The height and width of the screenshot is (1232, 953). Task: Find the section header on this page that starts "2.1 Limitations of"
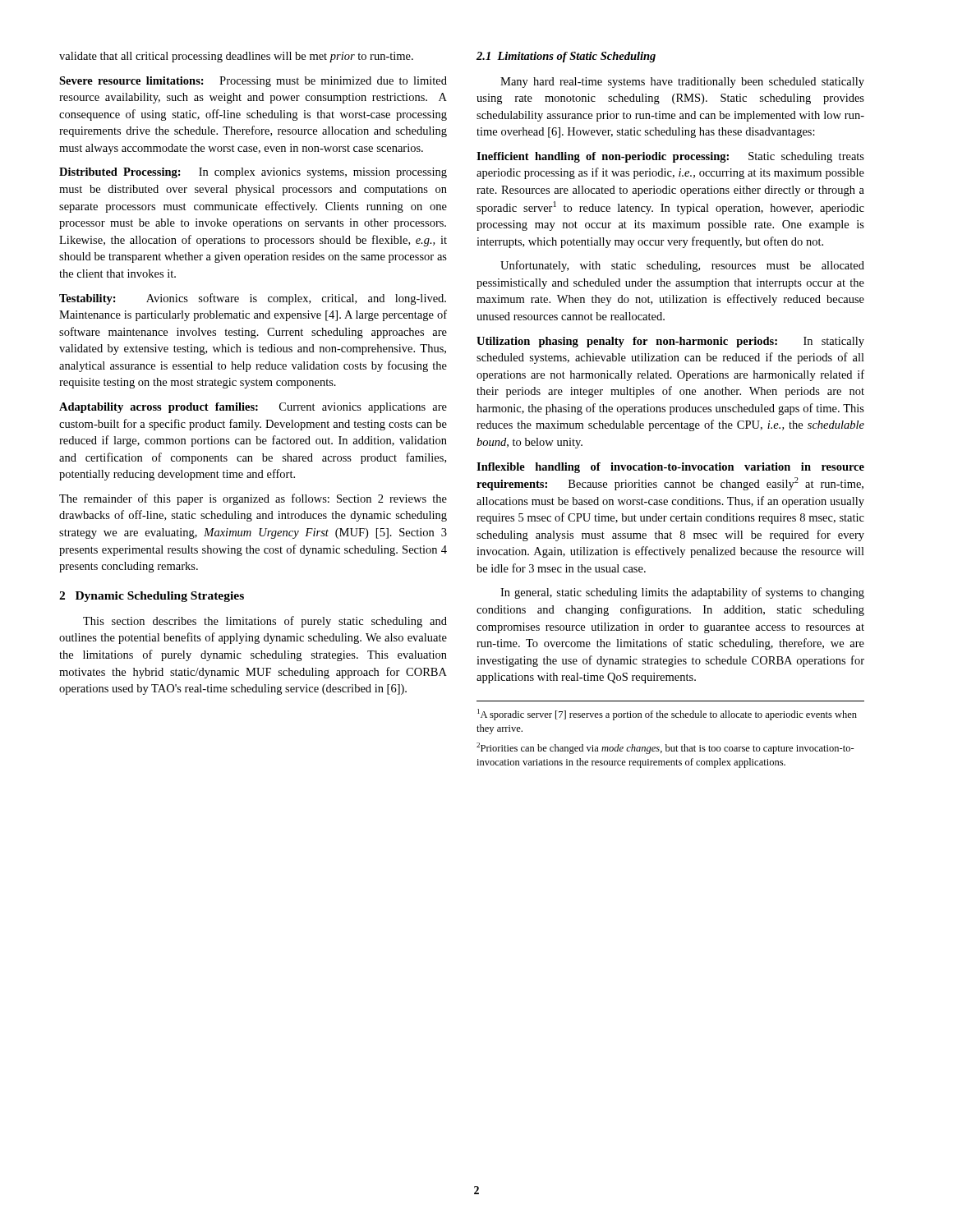click(566, 56)
